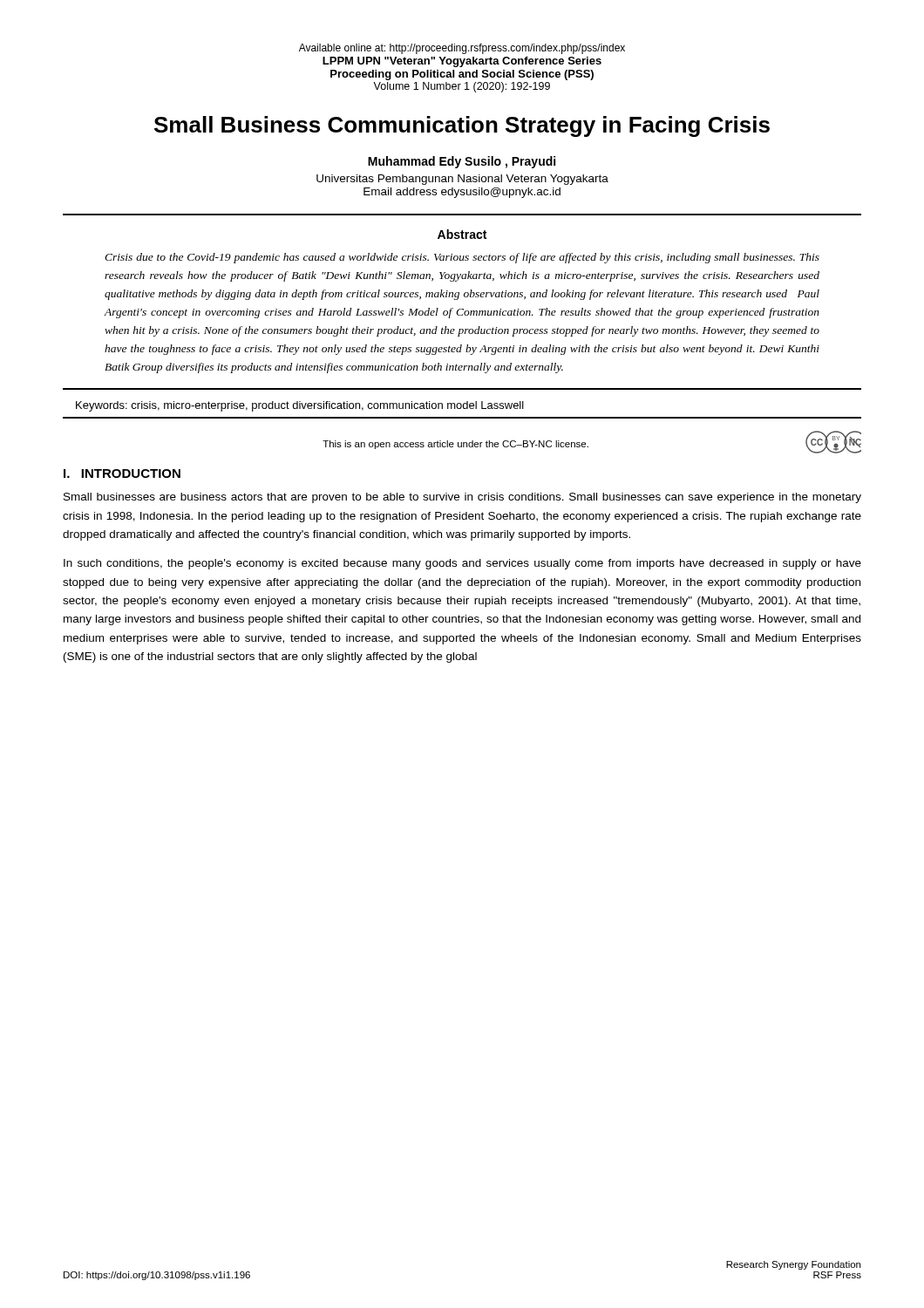Select the text starting "In such conditions, the"
This screenshot has height=1308, width=924.
point(462,610)
